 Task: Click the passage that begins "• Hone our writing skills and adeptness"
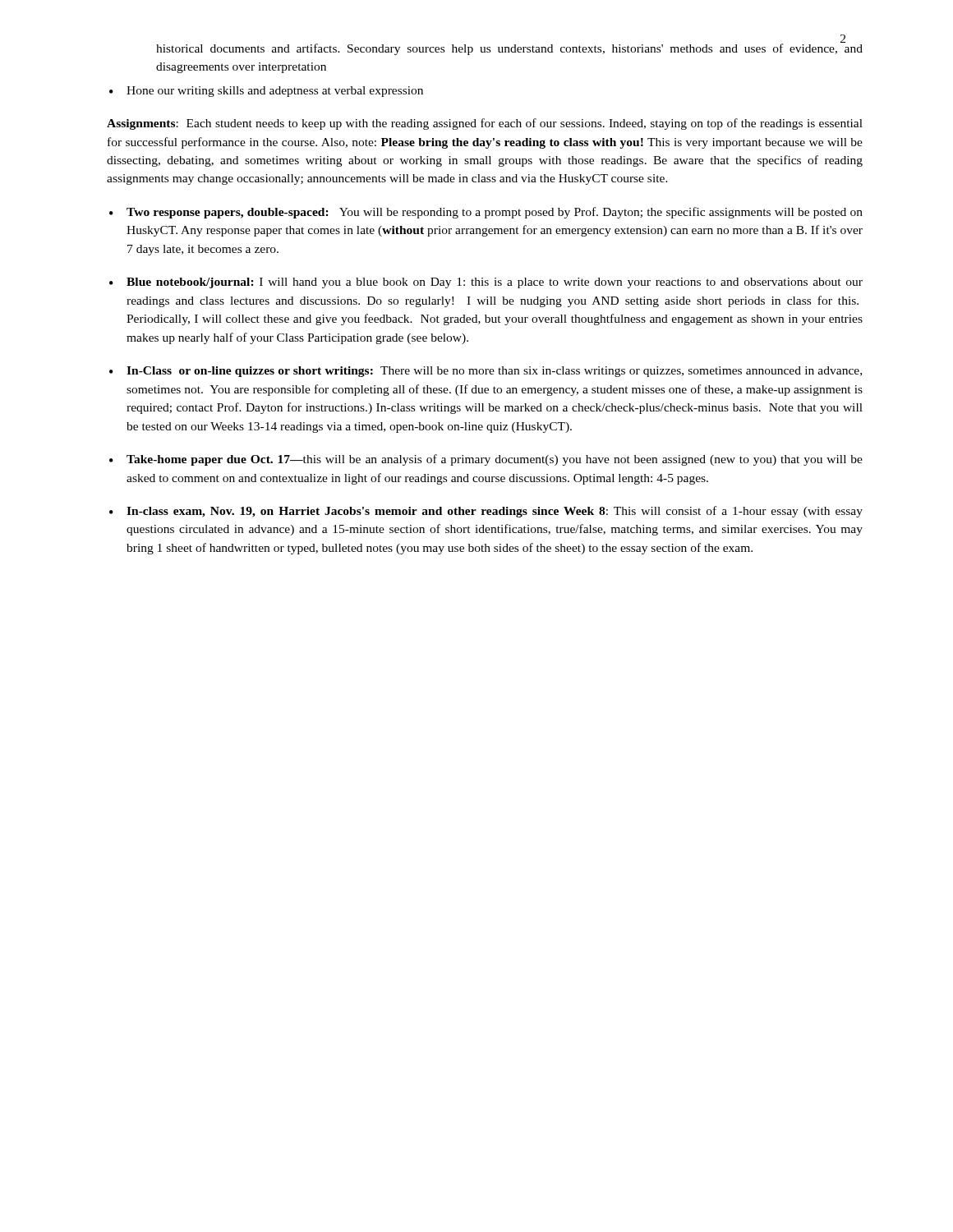[x=266, y=92]
